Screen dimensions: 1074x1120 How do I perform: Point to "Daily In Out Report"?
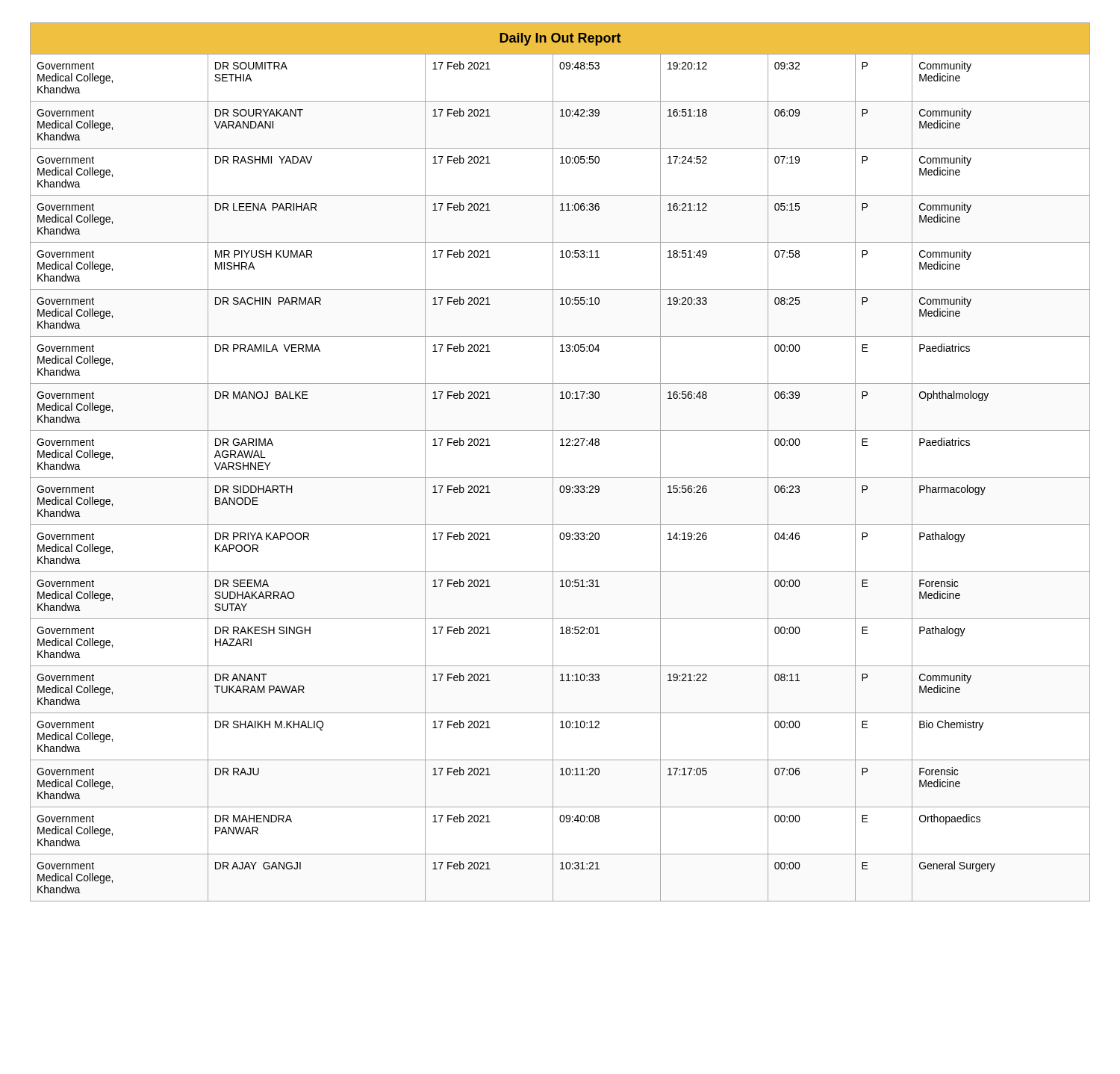pyautogui.click(x=560, y=38)
